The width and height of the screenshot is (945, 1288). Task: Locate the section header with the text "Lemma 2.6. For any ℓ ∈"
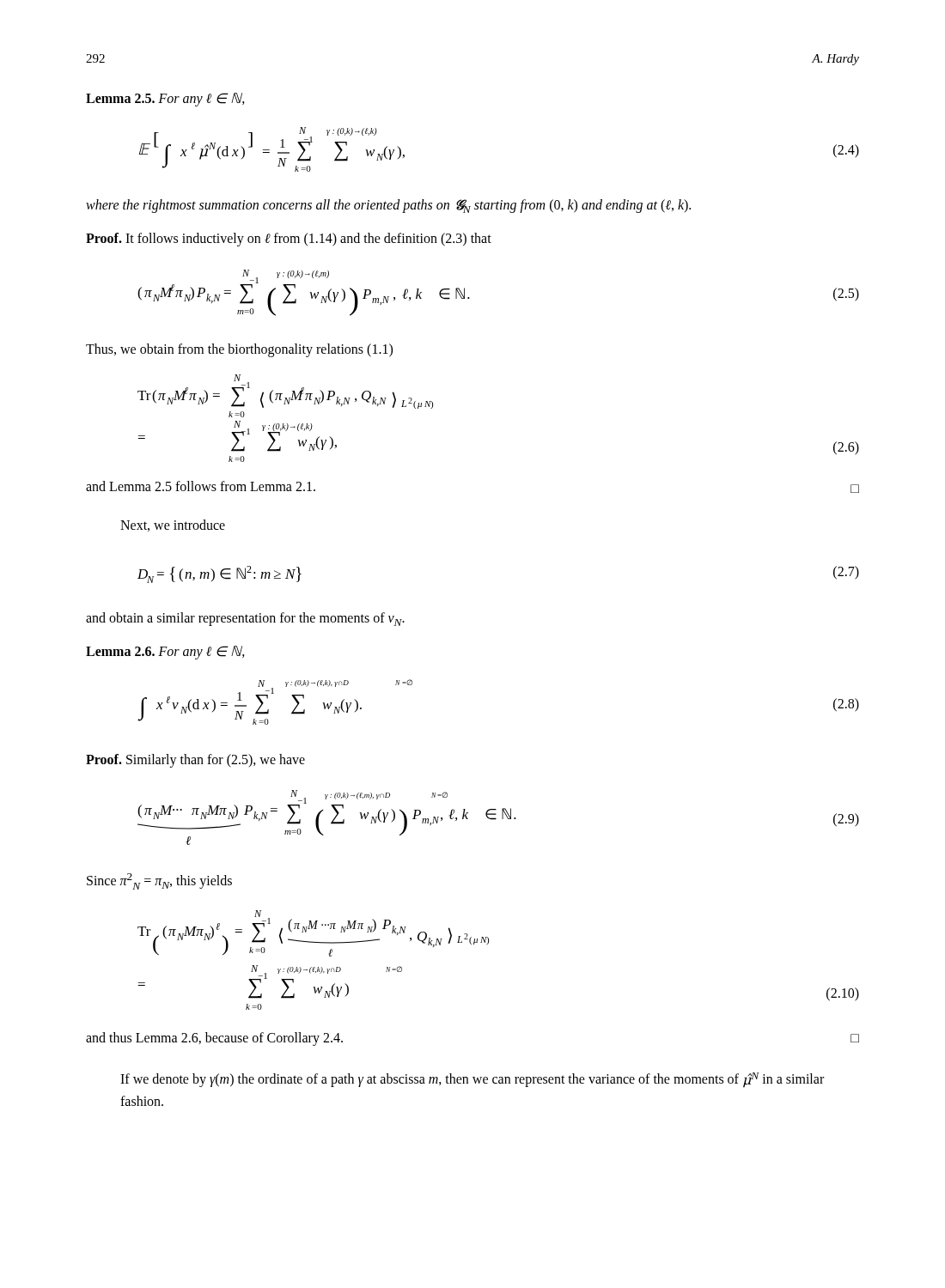click(x=165, y=652)
